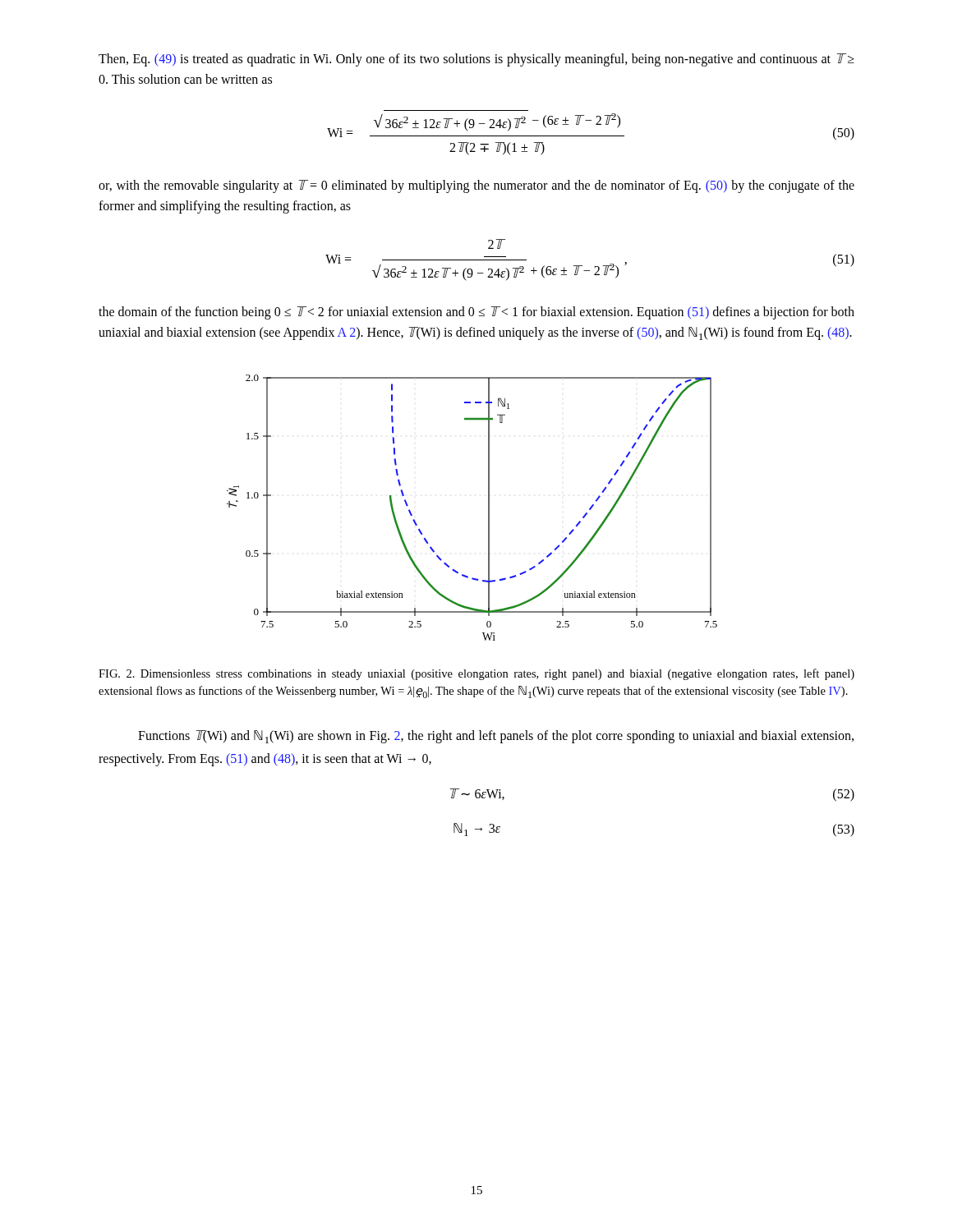The height and width of the screenshot is (1232, 953).
Task: Locate the formula that says "𝕋 ∼ 6εWi, (52)"
Action: (x=479, y=794)
